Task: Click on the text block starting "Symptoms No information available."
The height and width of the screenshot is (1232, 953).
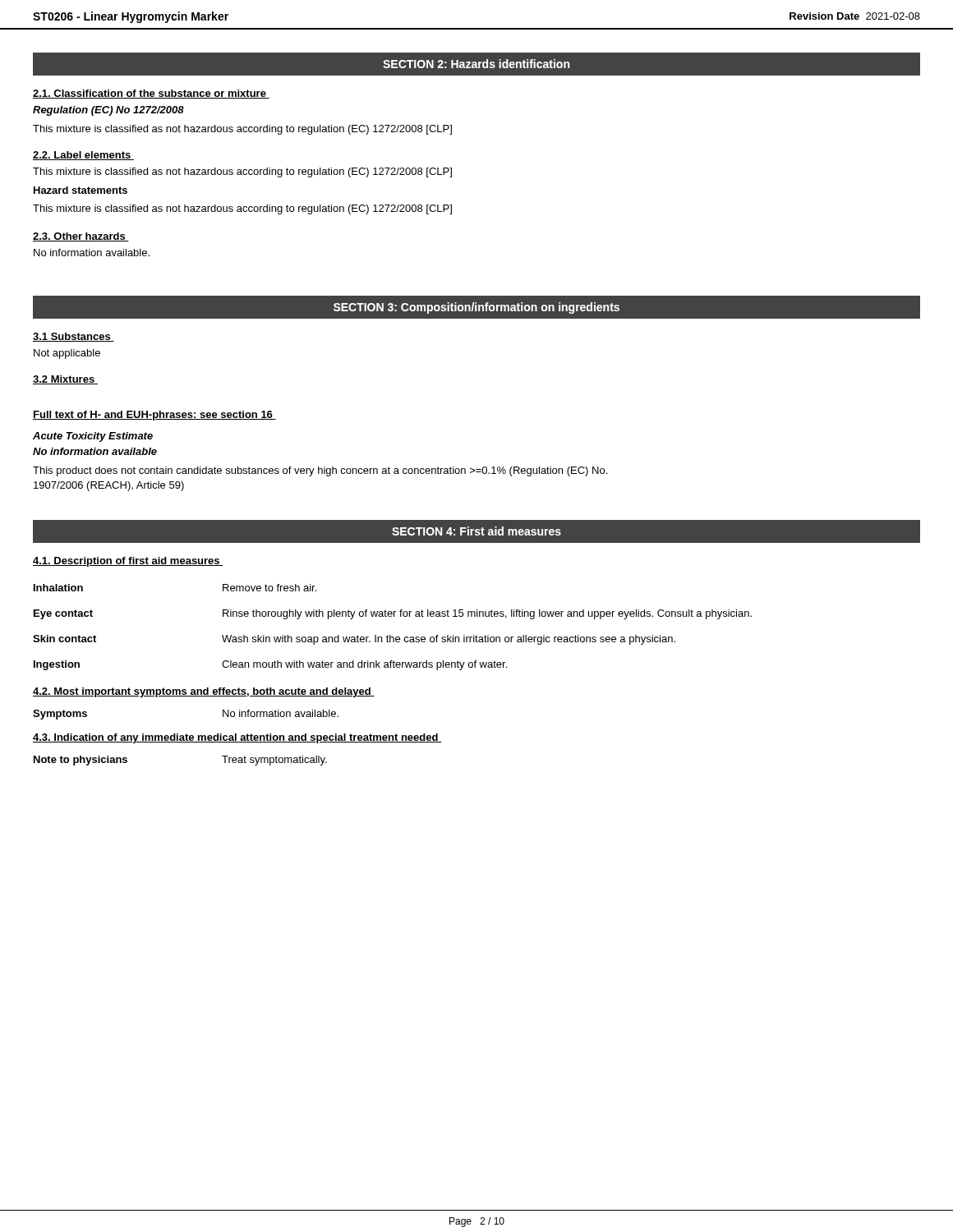Action: click(x=64, y=714)
